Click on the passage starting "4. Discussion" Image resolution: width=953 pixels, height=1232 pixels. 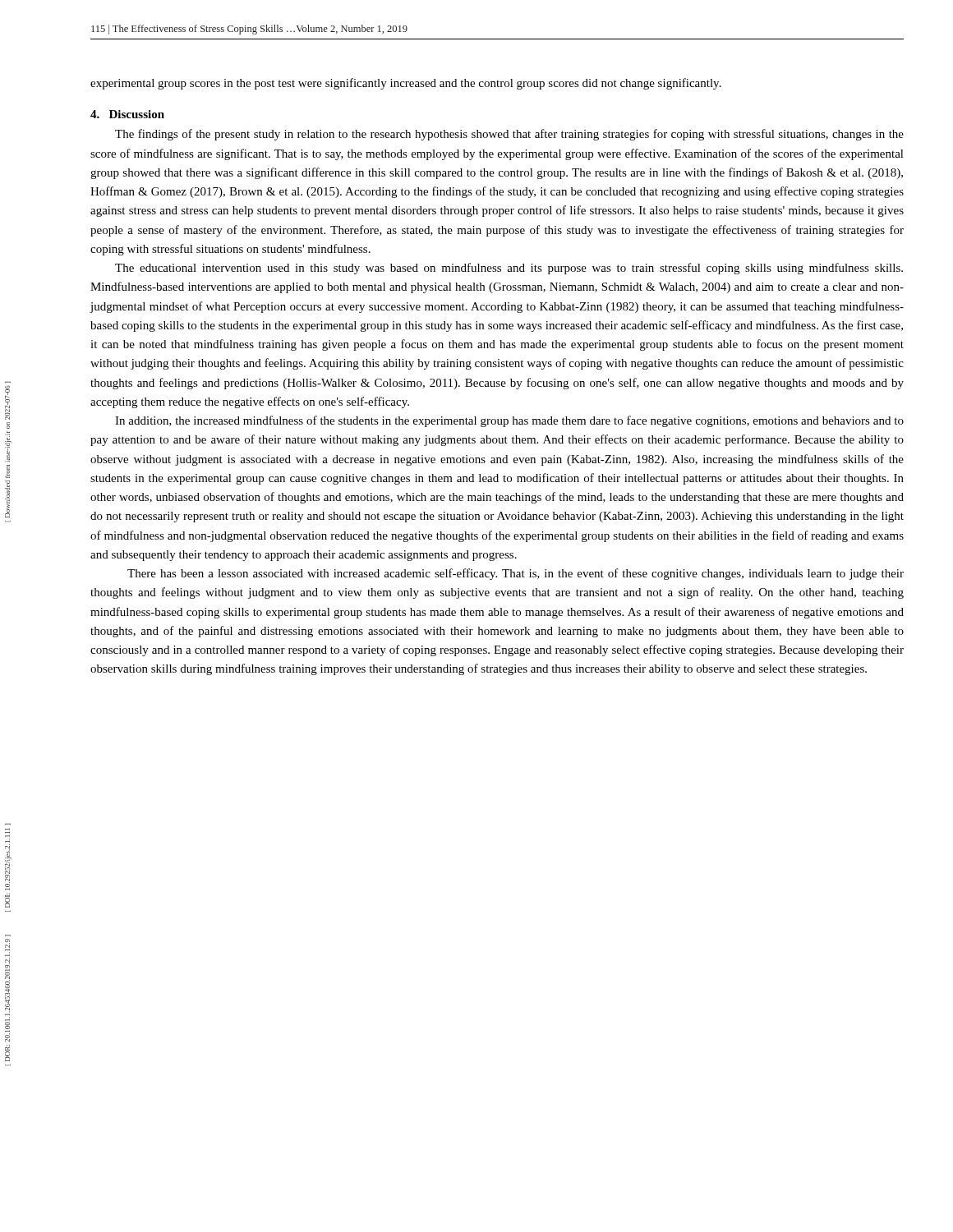pyautogui.click(x=127, y=114)
